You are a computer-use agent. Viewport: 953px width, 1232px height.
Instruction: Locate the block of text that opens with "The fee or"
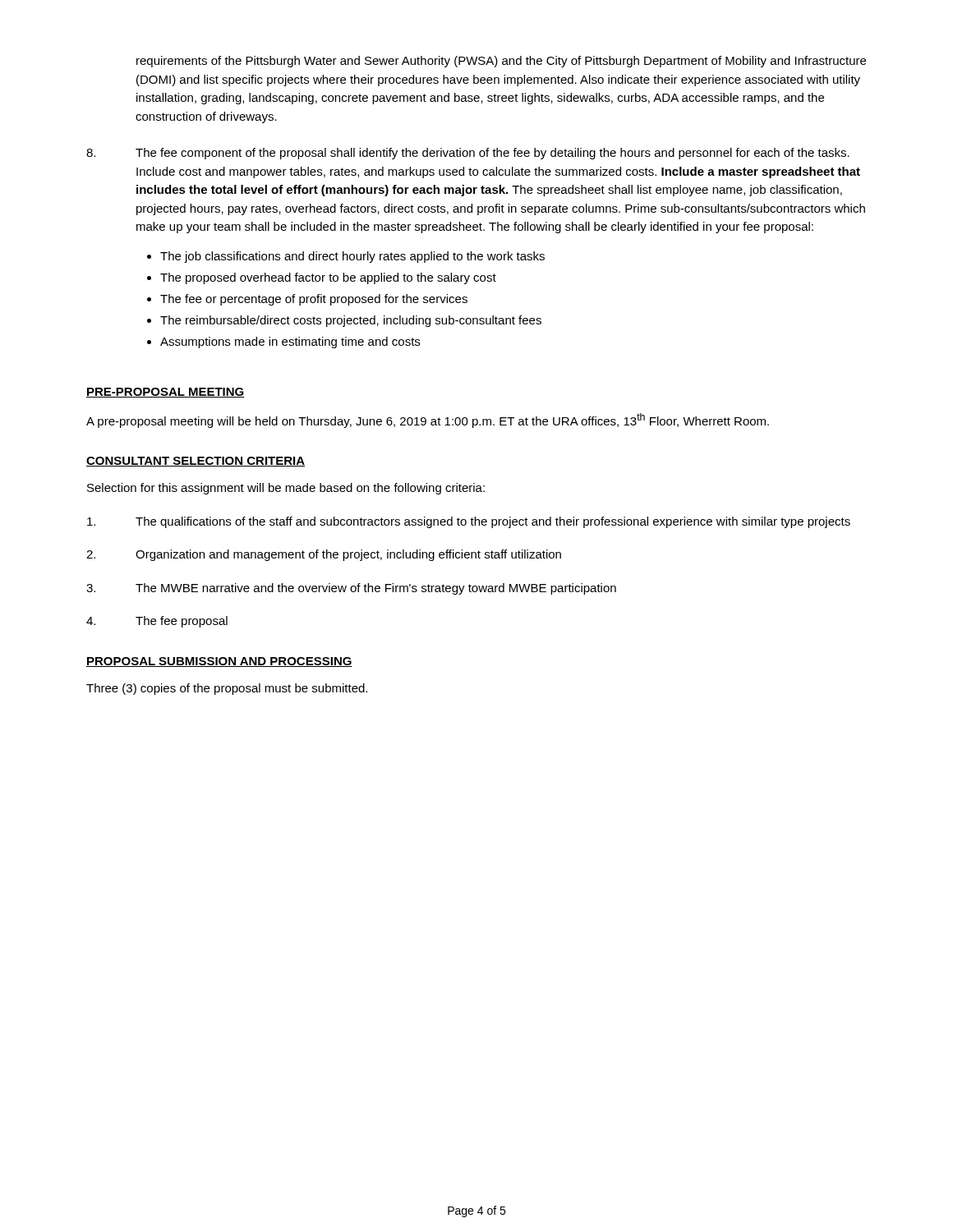314,298
